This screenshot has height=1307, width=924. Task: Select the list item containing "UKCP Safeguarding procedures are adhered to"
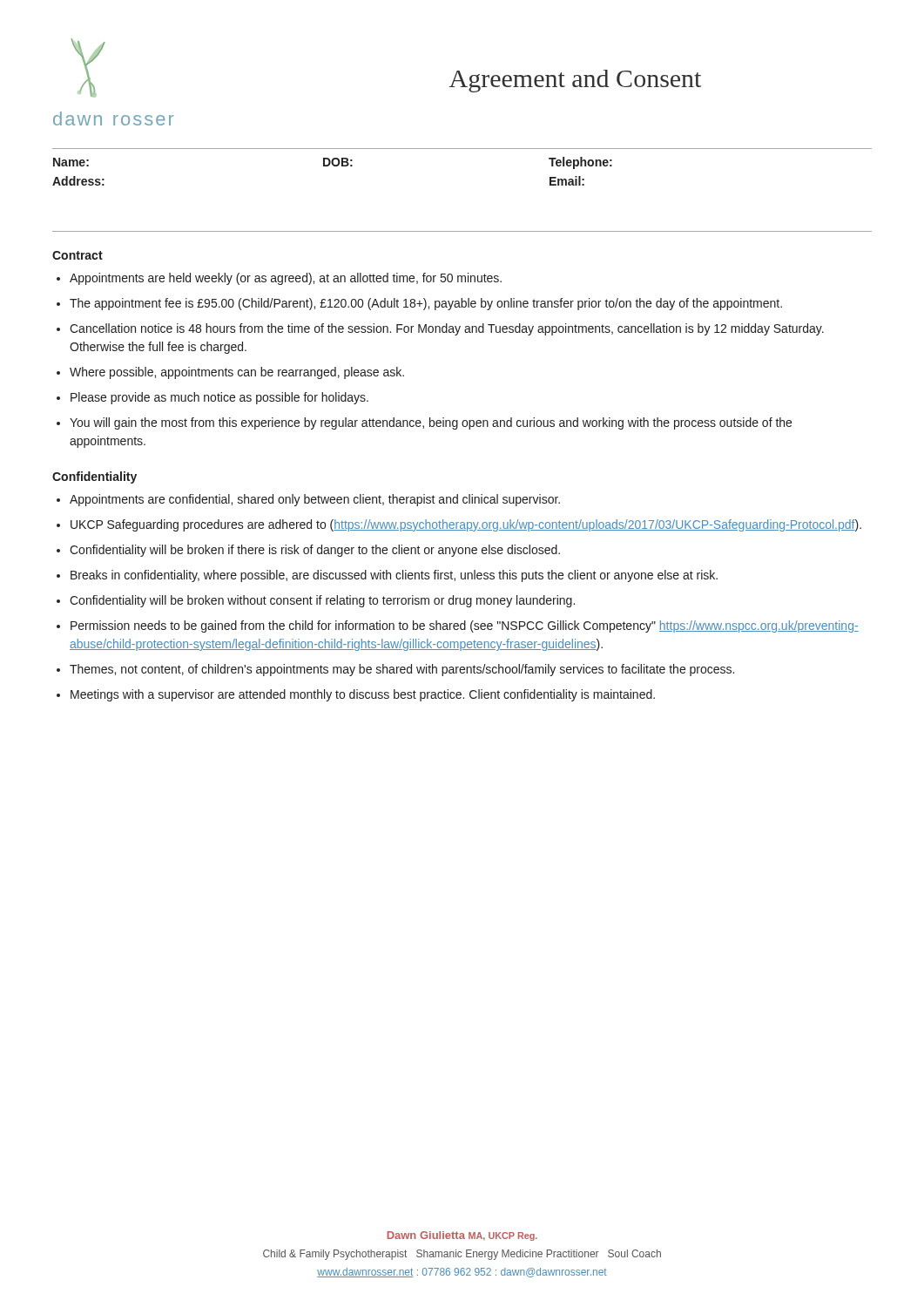click(466, 525)
